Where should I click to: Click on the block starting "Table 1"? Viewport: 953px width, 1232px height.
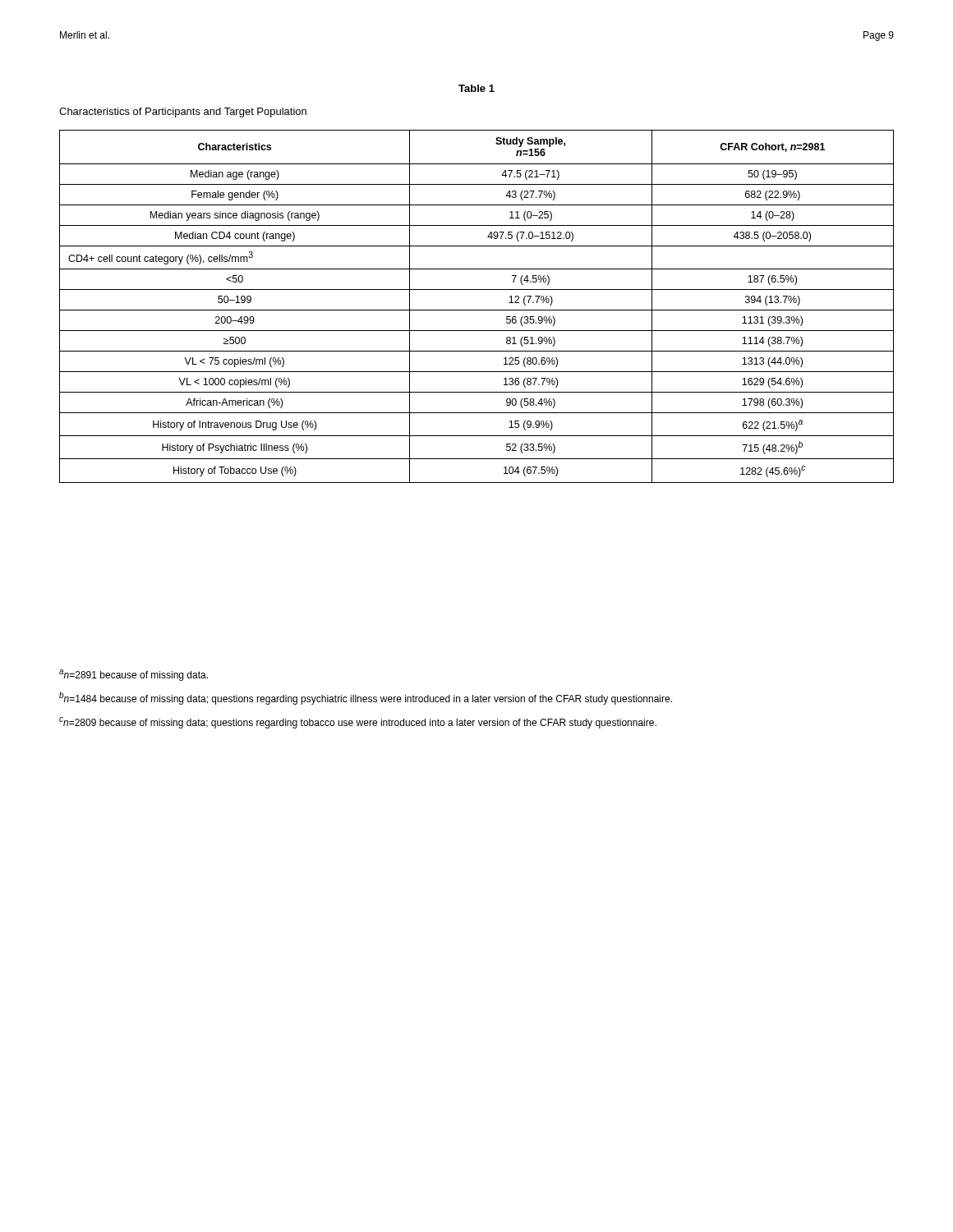click(476, 88)
